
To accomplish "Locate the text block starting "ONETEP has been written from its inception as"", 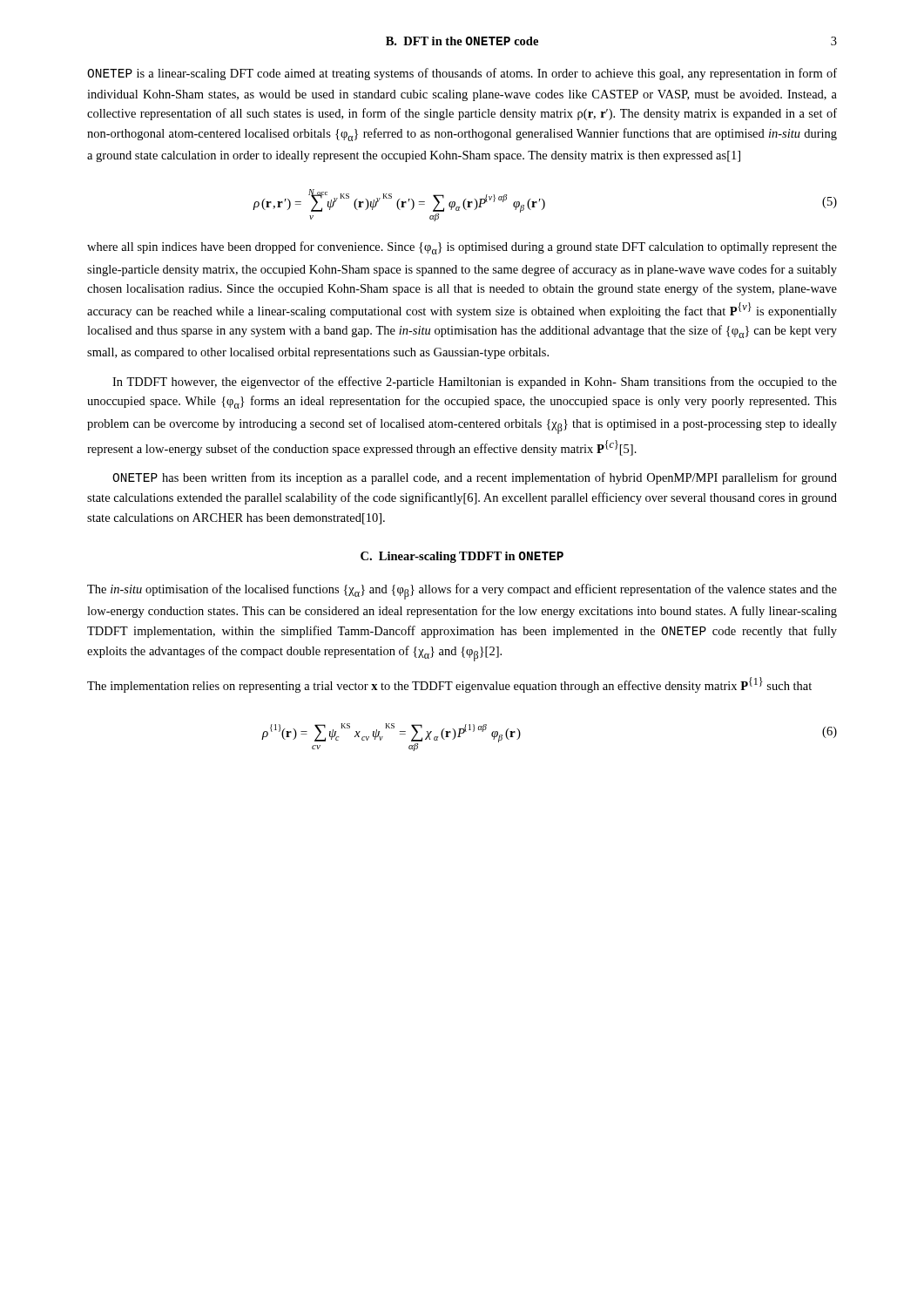I will [x=462, y=497].
